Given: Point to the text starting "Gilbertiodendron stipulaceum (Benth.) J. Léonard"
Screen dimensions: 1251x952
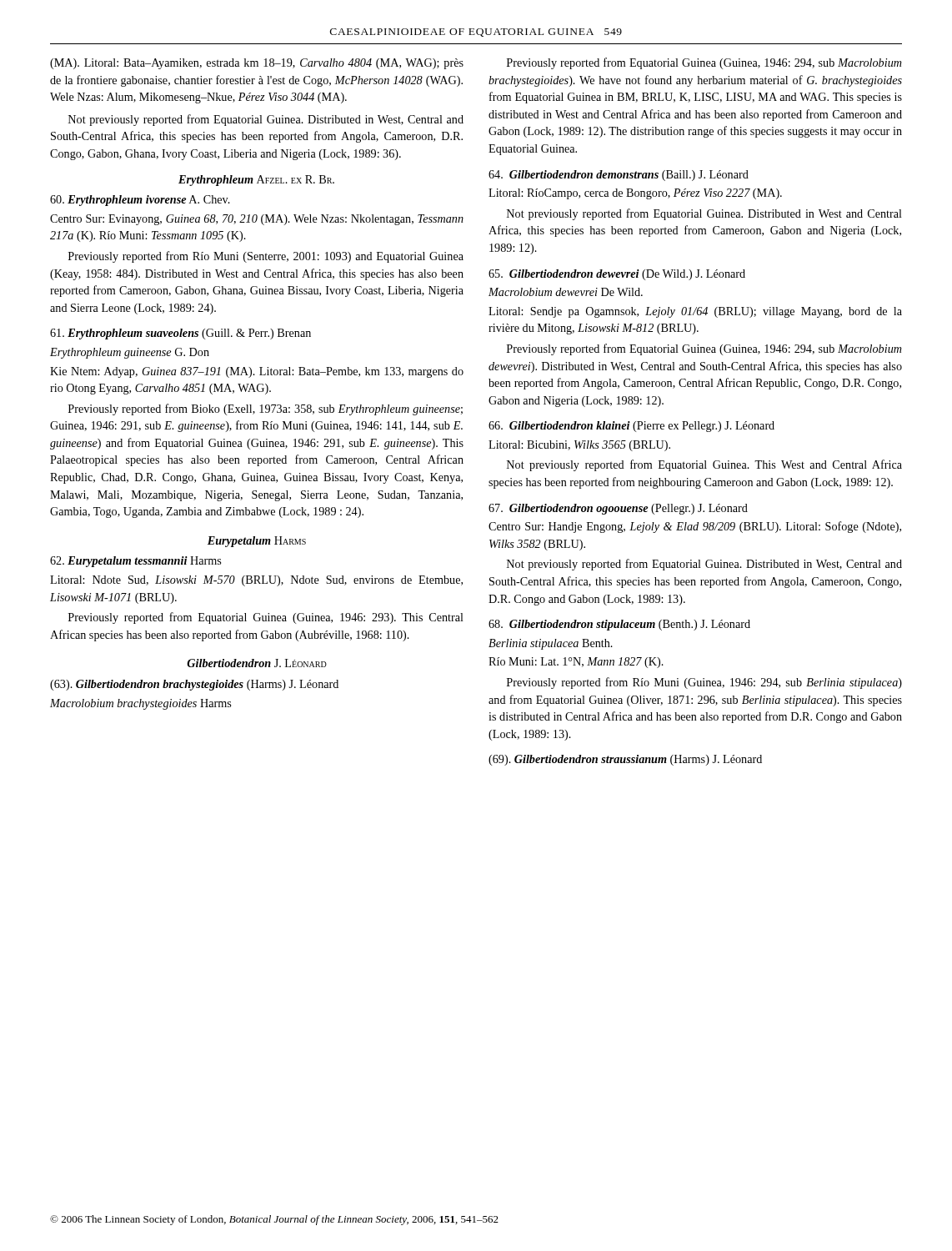Looking at the screenshot, I should coord(695,624).
